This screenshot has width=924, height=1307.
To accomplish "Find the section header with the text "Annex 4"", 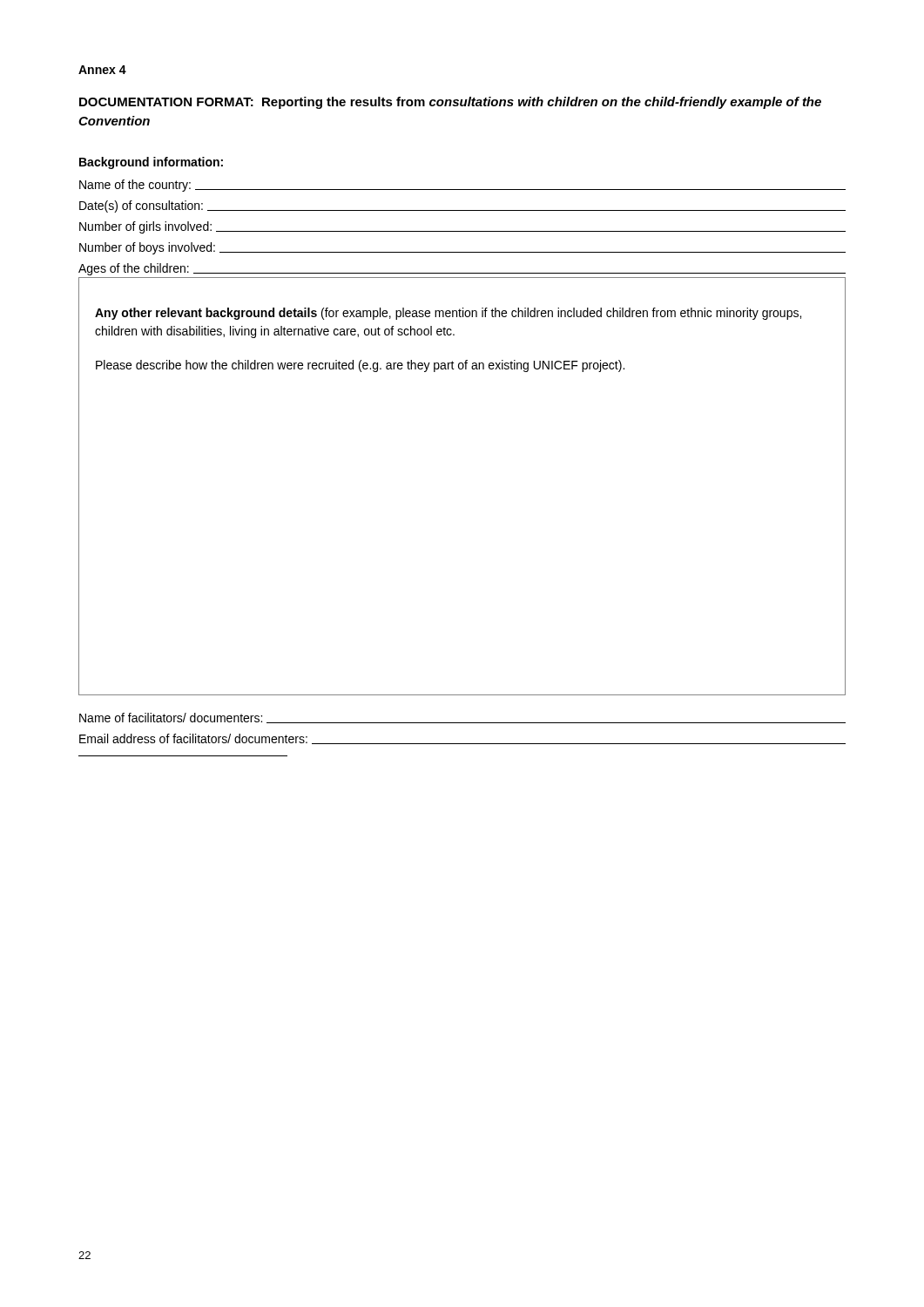I will 102,70.
